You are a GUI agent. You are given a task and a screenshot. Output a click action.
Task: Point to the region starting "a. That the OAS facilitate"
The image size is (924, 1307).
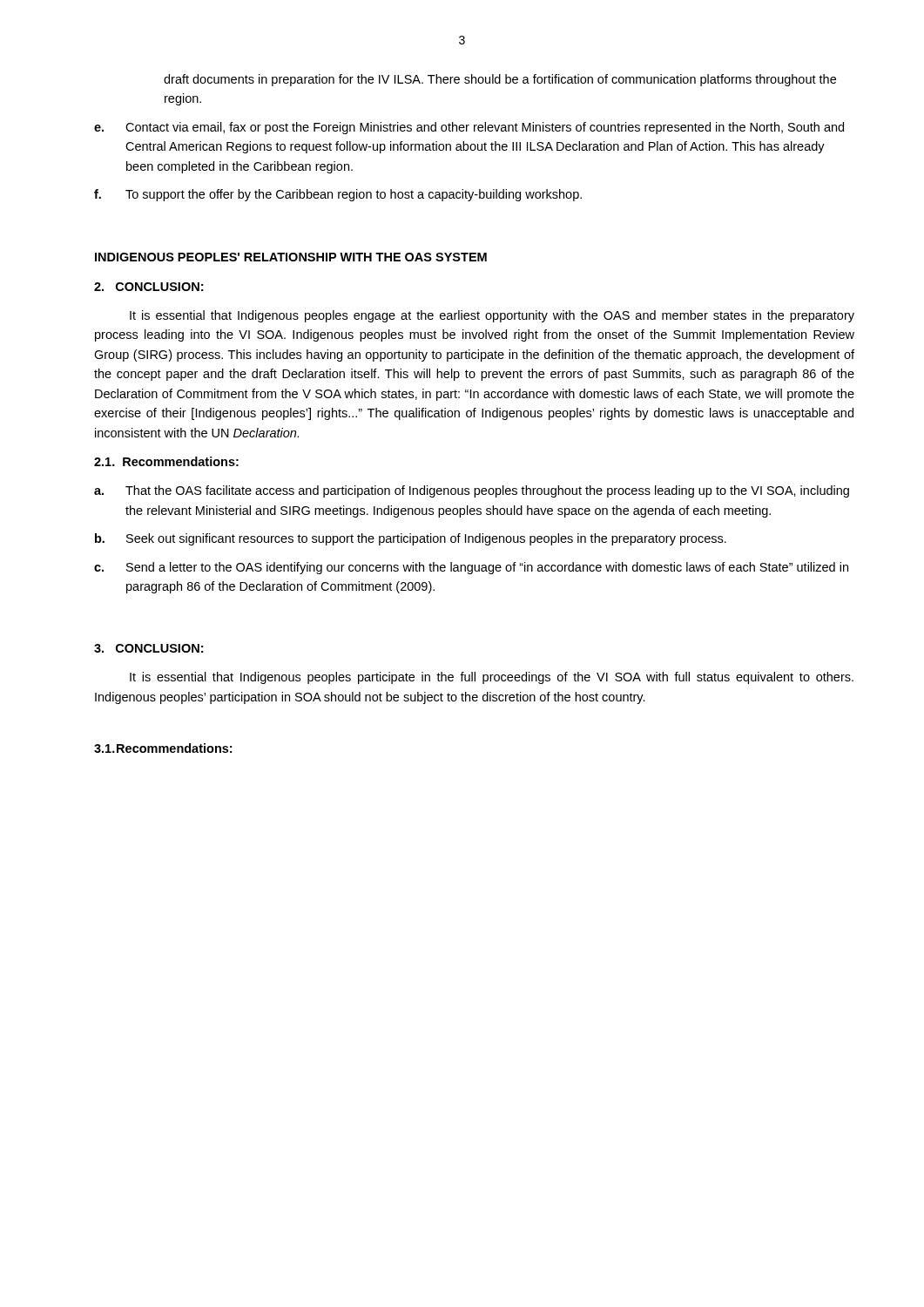[474, 501]
